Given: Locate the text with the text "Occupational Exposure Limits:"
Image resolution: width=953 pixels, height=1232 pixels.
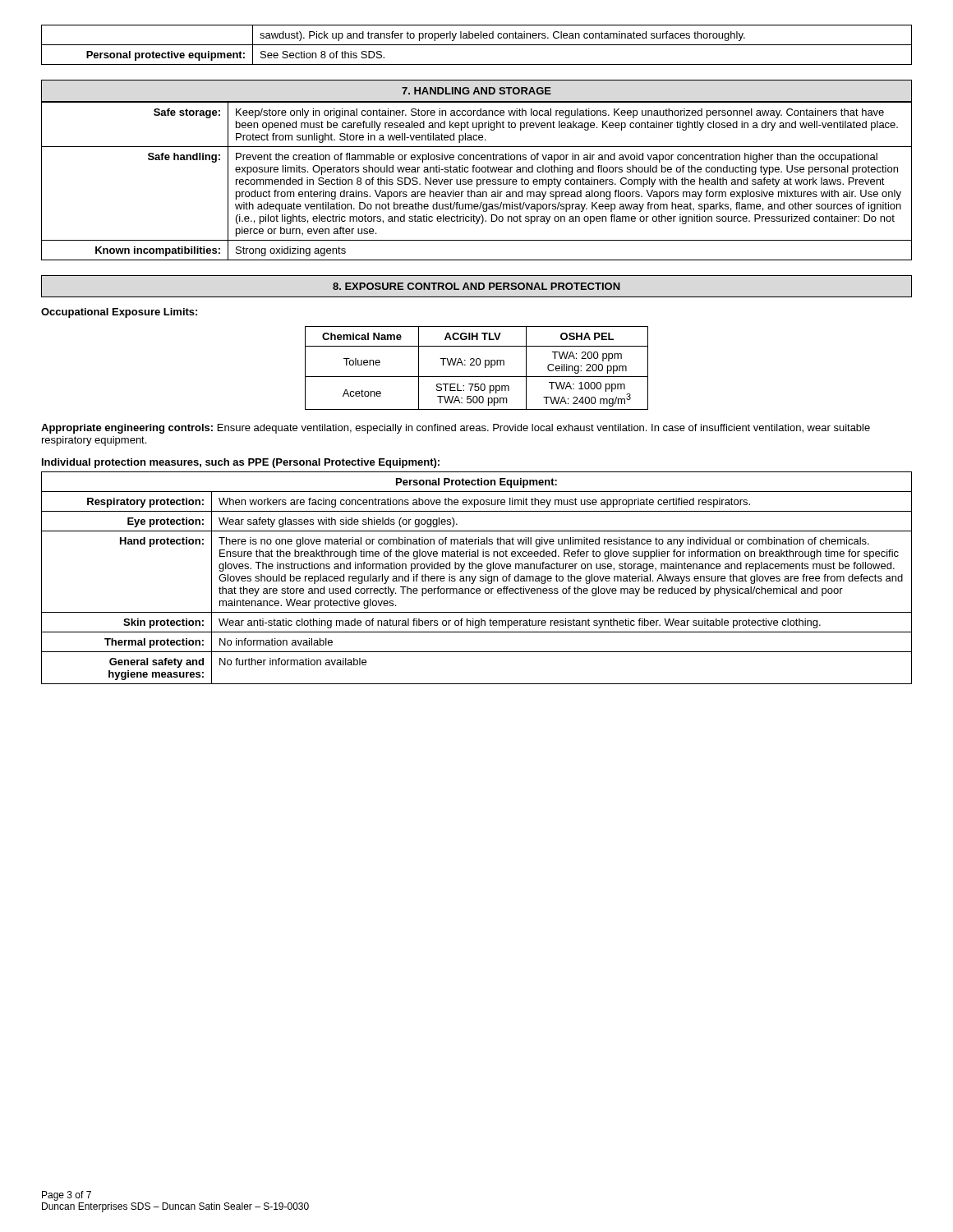Looking at the screenshot, I should point(120,312).
